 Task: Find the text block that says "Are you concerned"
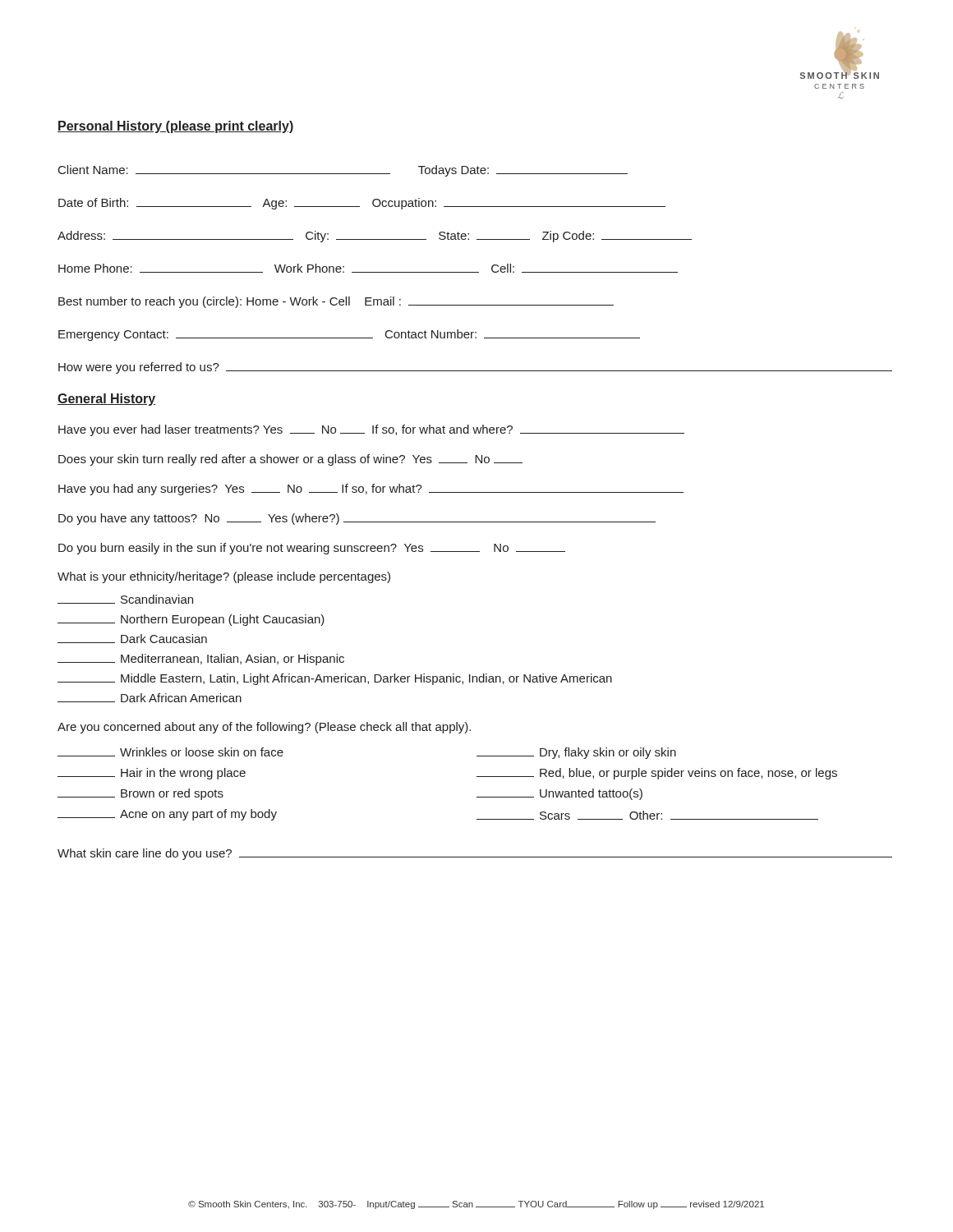click(265, 726)
